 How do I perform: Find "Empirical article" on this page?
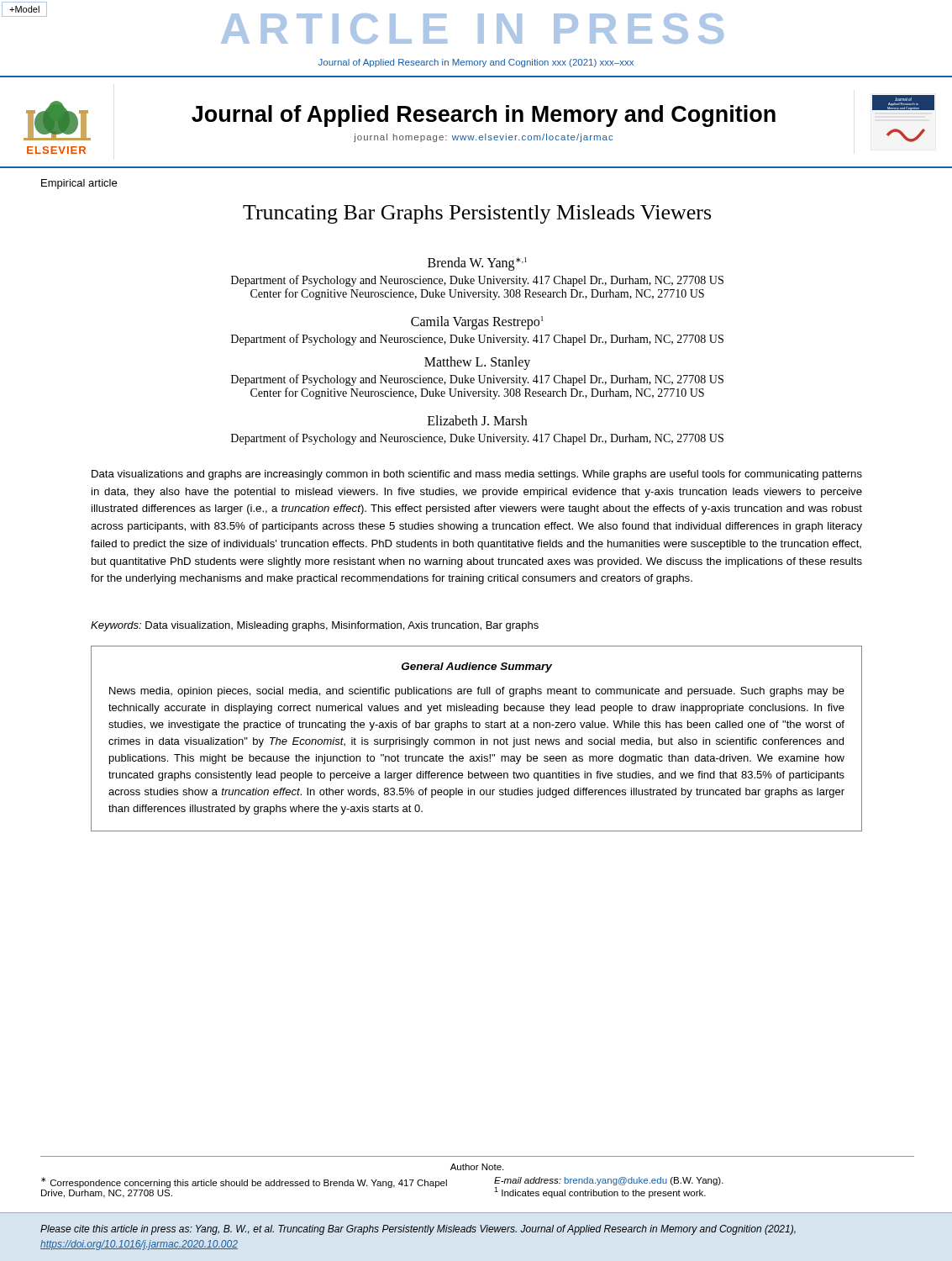79,183
